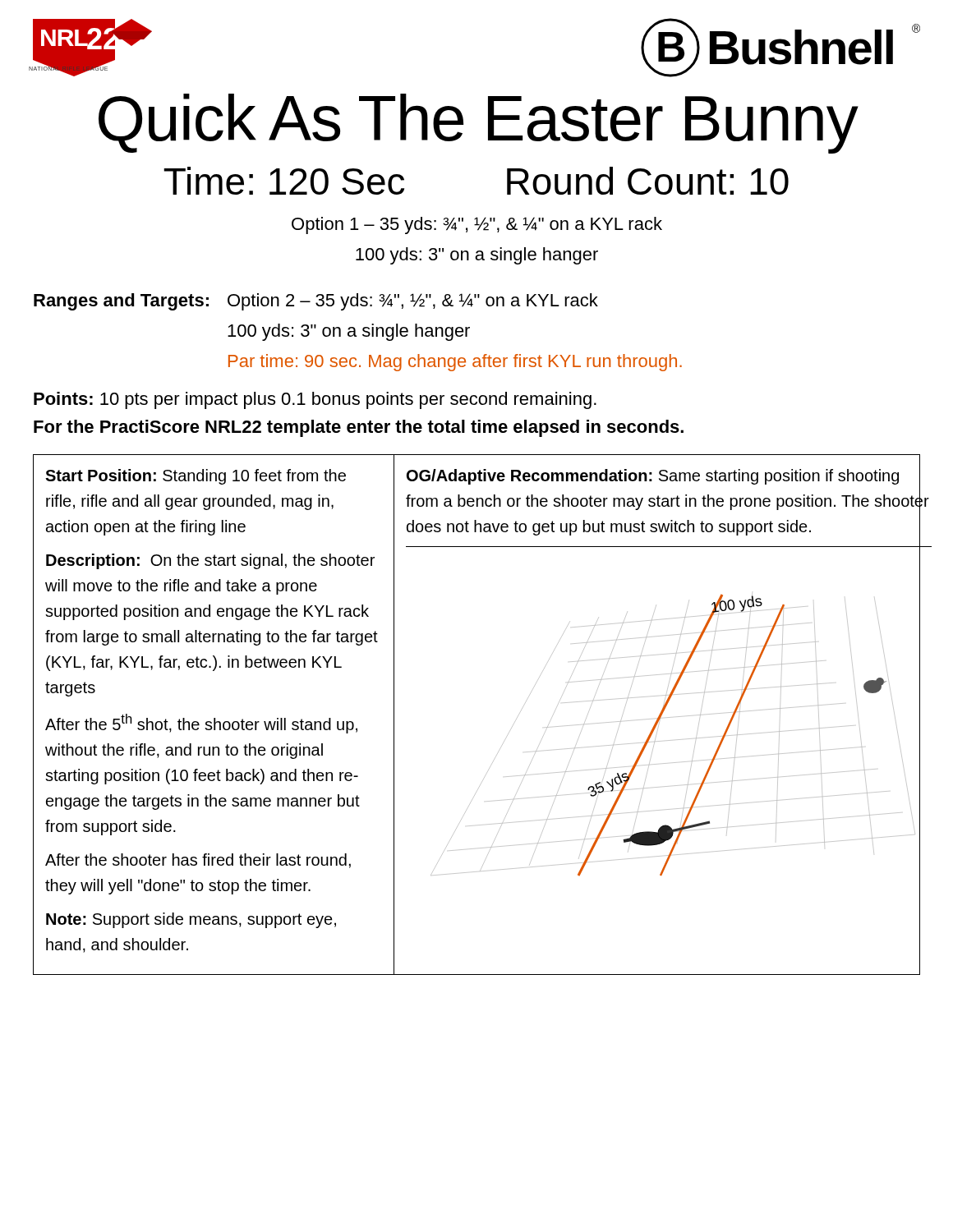953x1232 pixels.
Task: Find the text block with the text "After the 5th shot,"
Action: (x=202, y=773)
